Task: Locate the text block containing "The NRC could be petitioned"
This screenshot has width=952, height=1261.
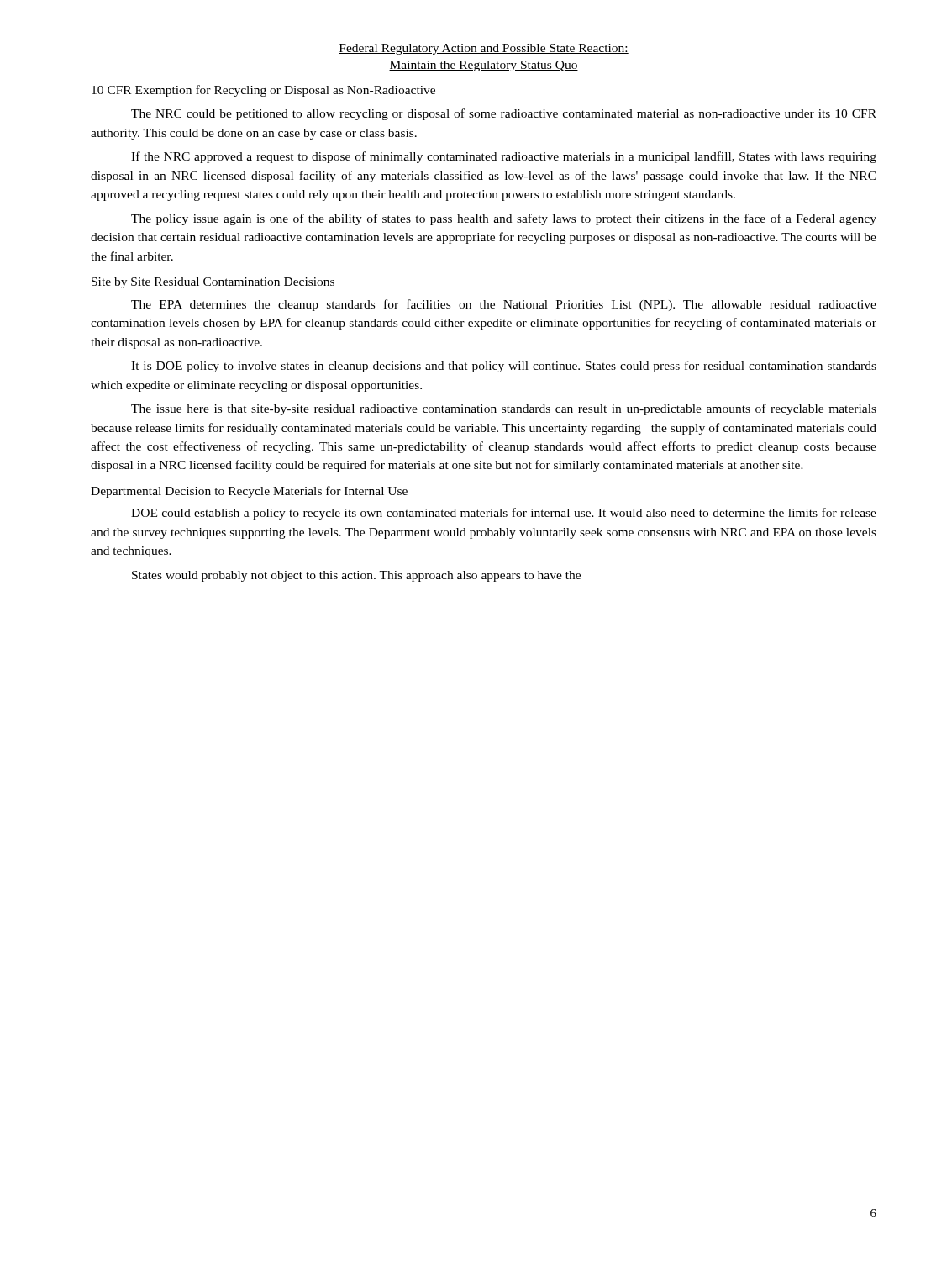Action: (x=484, y=123)
